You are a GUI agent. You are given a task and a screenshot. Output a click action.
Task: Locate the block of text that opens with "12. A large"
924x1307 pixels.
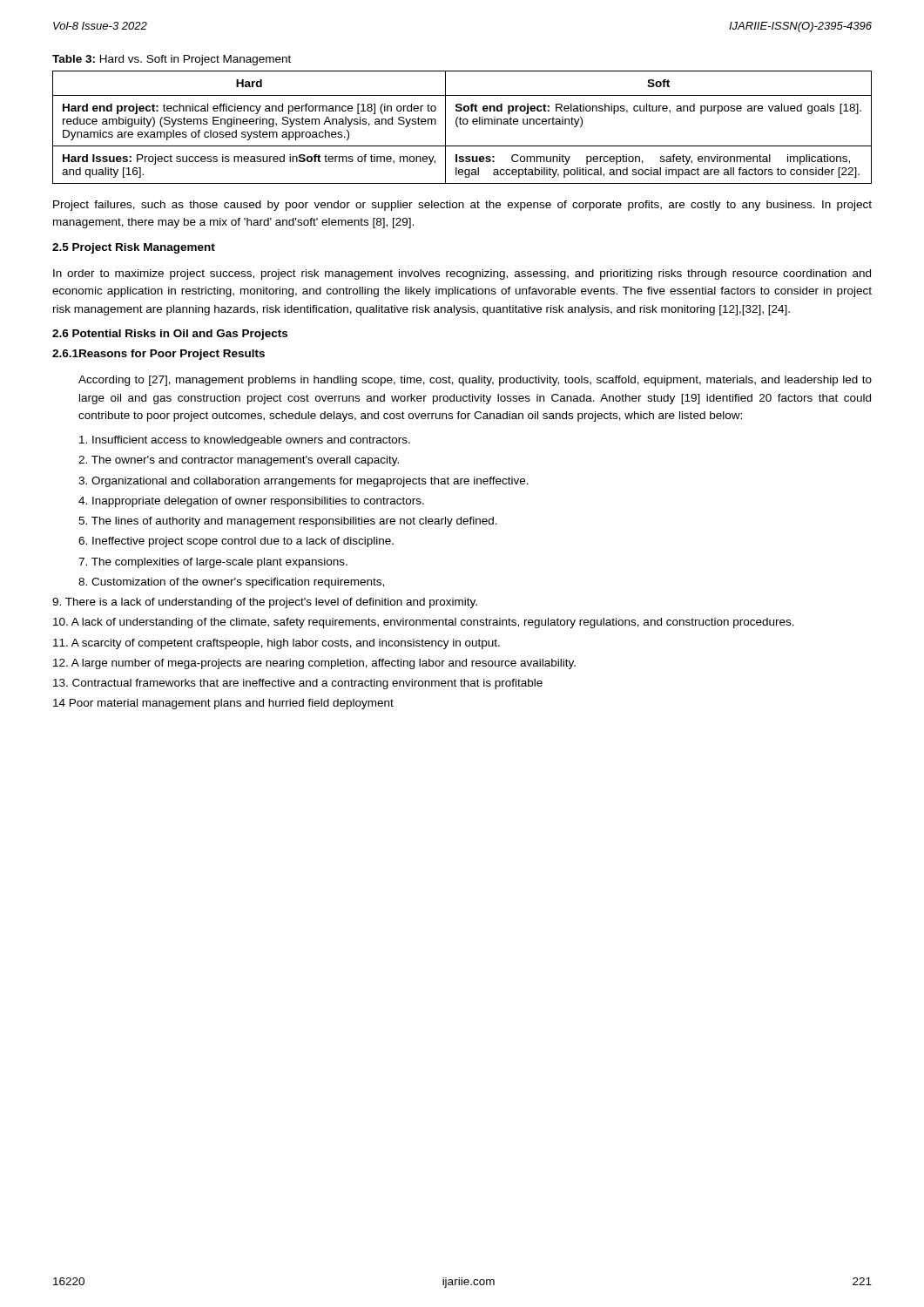[x=314, y=662]
